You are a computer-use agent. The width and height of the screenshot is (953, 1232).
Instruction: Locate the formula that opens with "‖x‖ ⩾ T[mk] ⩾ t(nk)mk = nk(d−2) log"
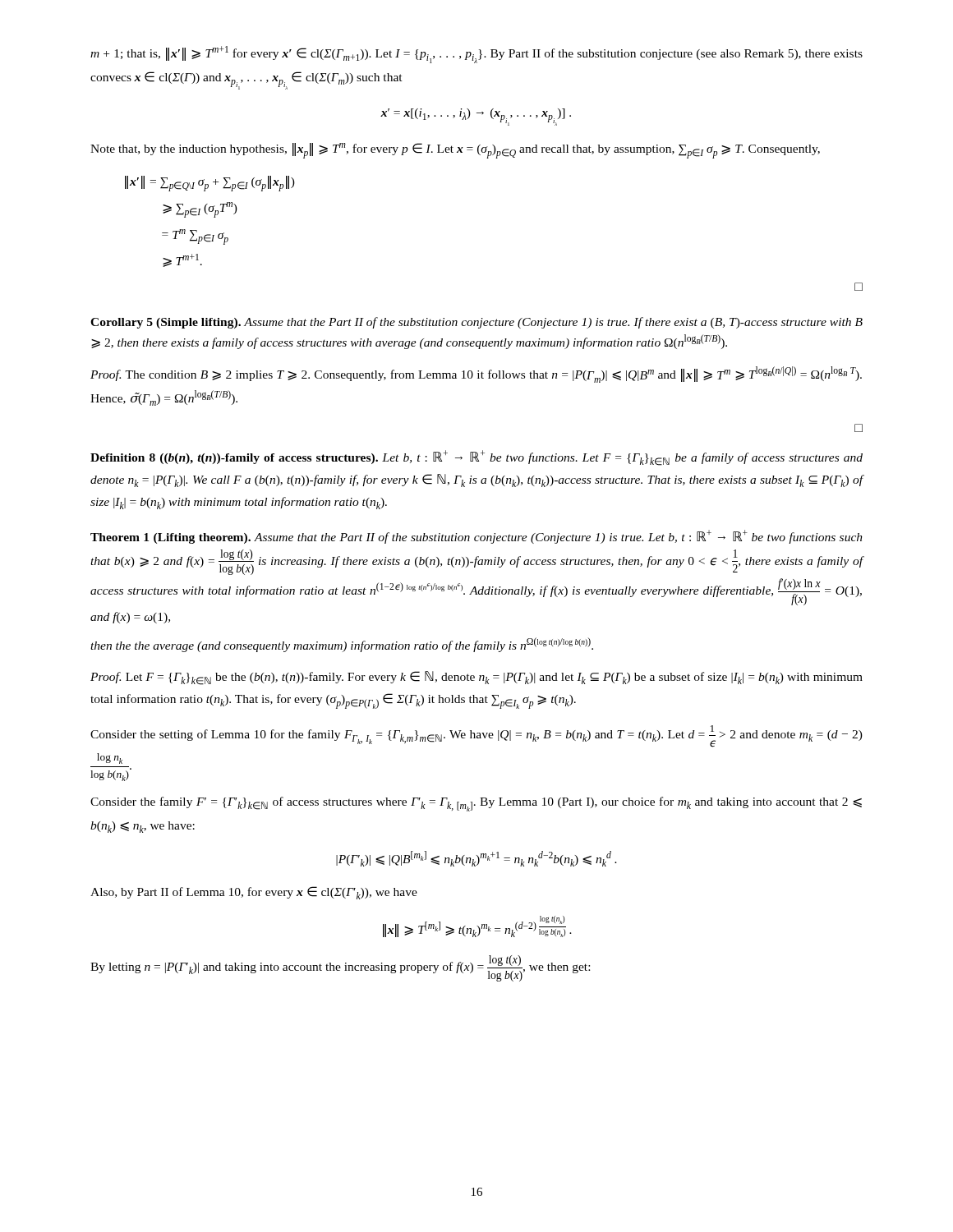point(476,928)
